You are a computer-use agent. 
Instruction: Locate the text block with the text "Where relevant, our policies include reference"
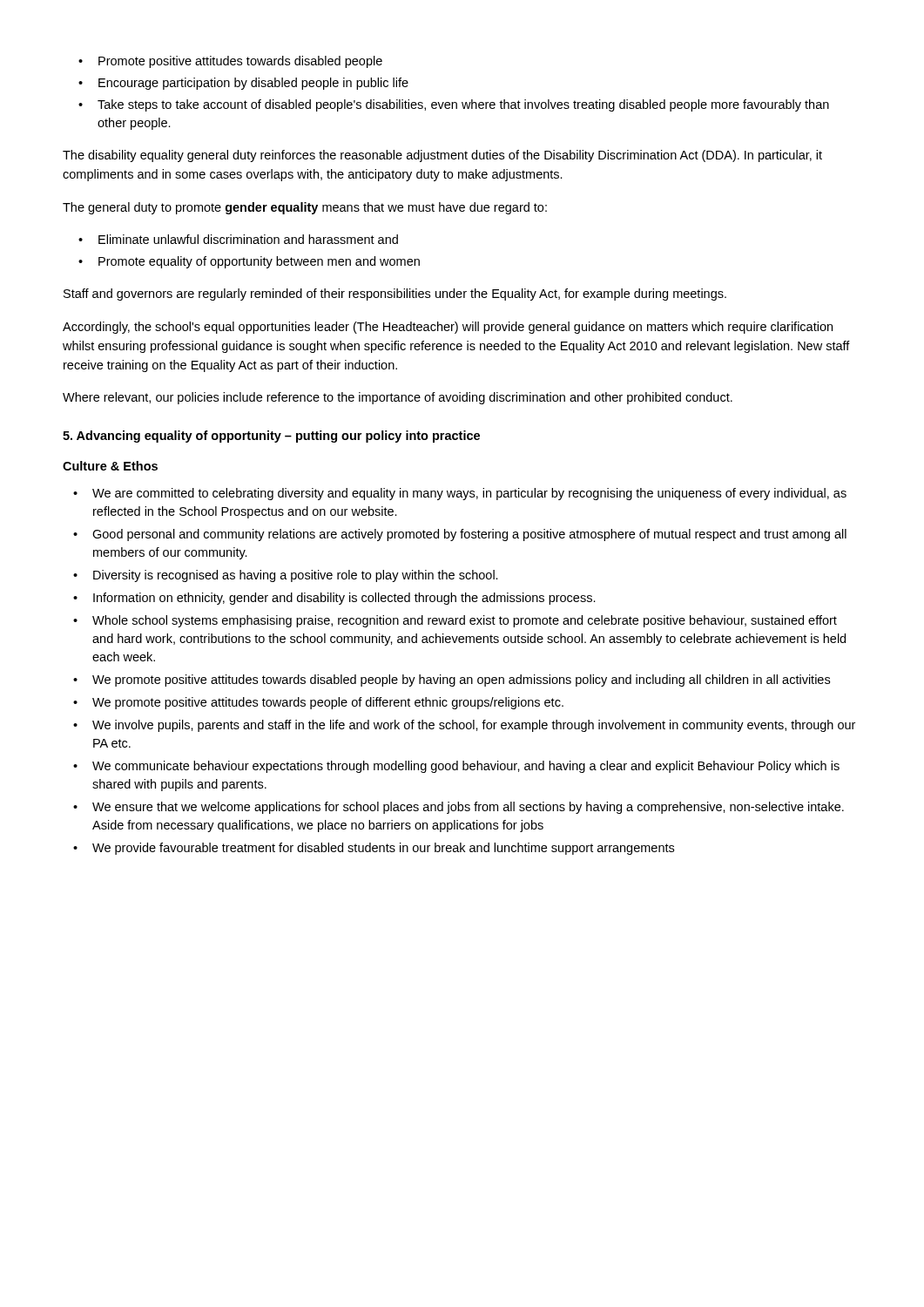pos(398,398)
